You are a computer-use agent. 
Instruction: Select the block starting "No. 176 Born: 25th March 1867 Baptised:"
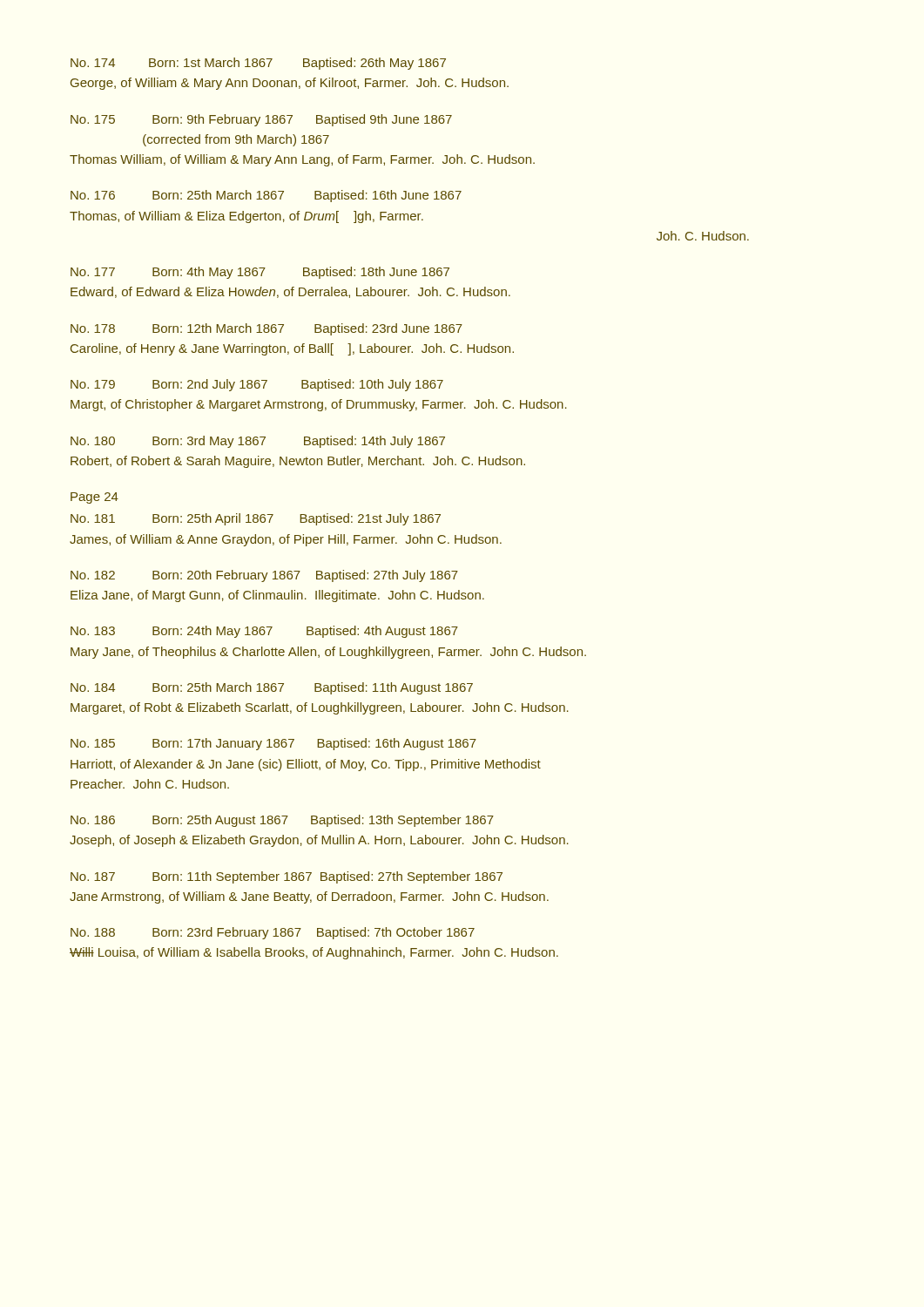coord(266,196)
